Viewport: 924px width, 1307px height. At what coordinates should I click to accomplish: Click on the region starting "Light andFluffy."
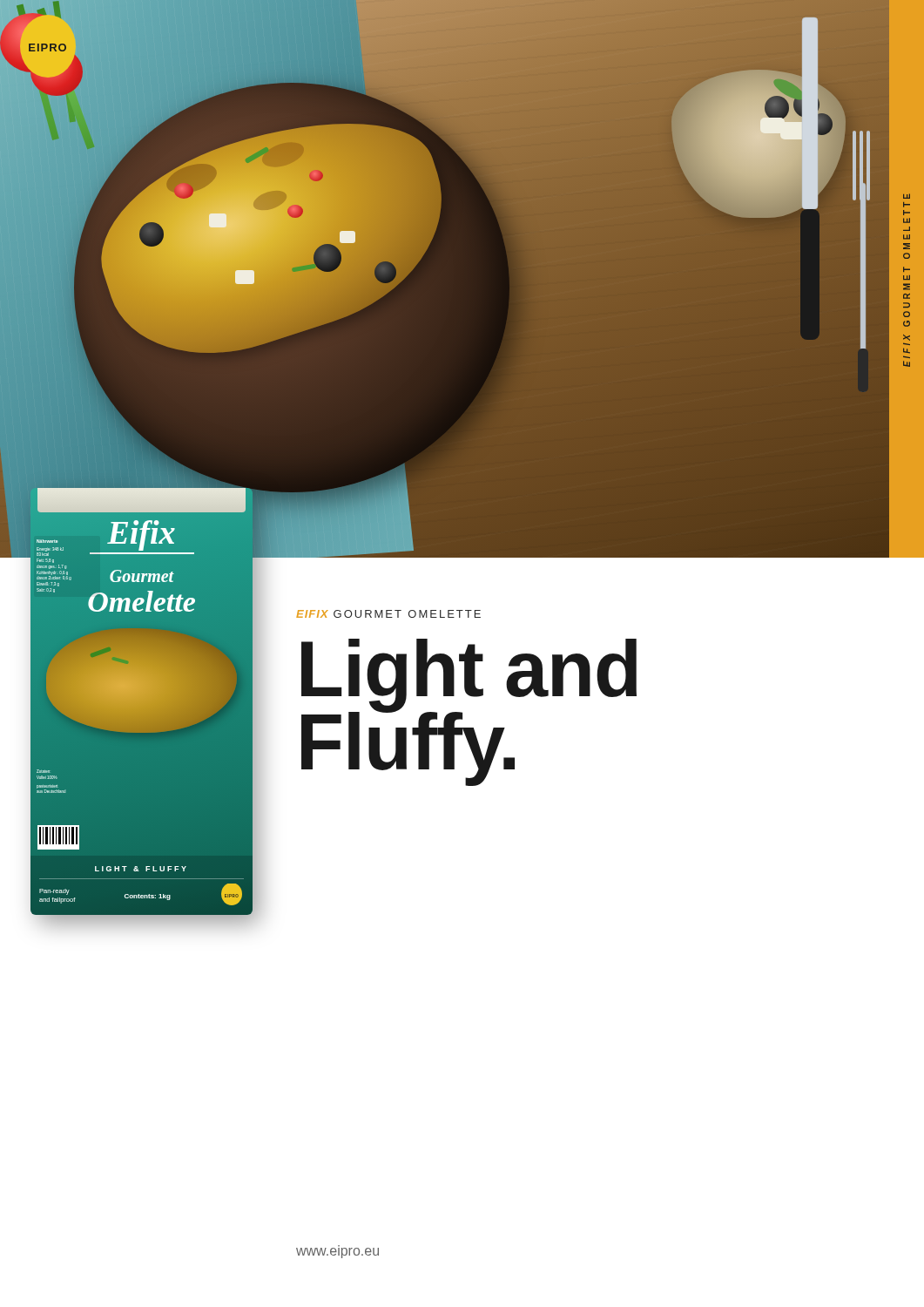tap(469, 706)
